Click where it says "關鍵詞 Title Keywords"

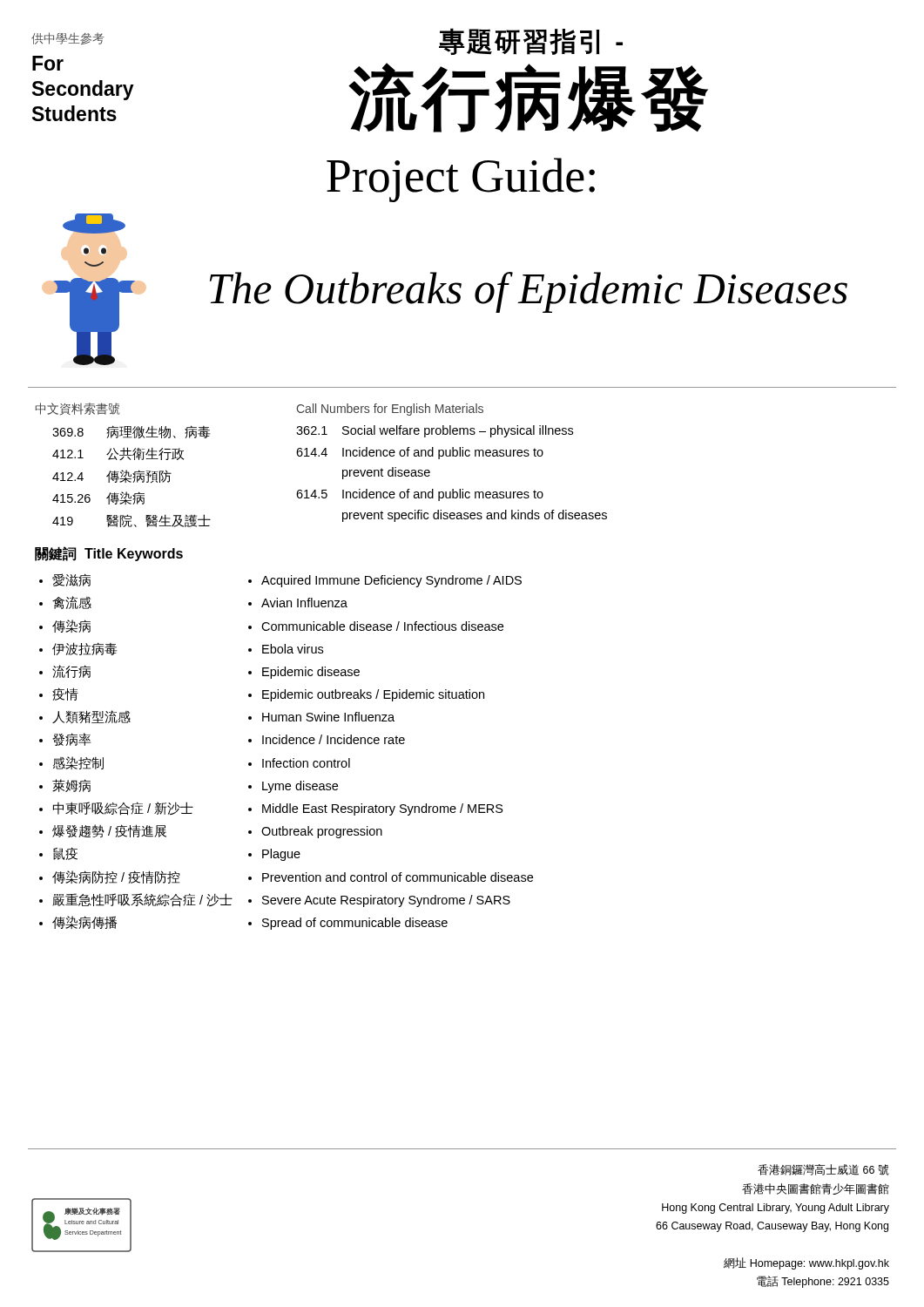point(109,554)
